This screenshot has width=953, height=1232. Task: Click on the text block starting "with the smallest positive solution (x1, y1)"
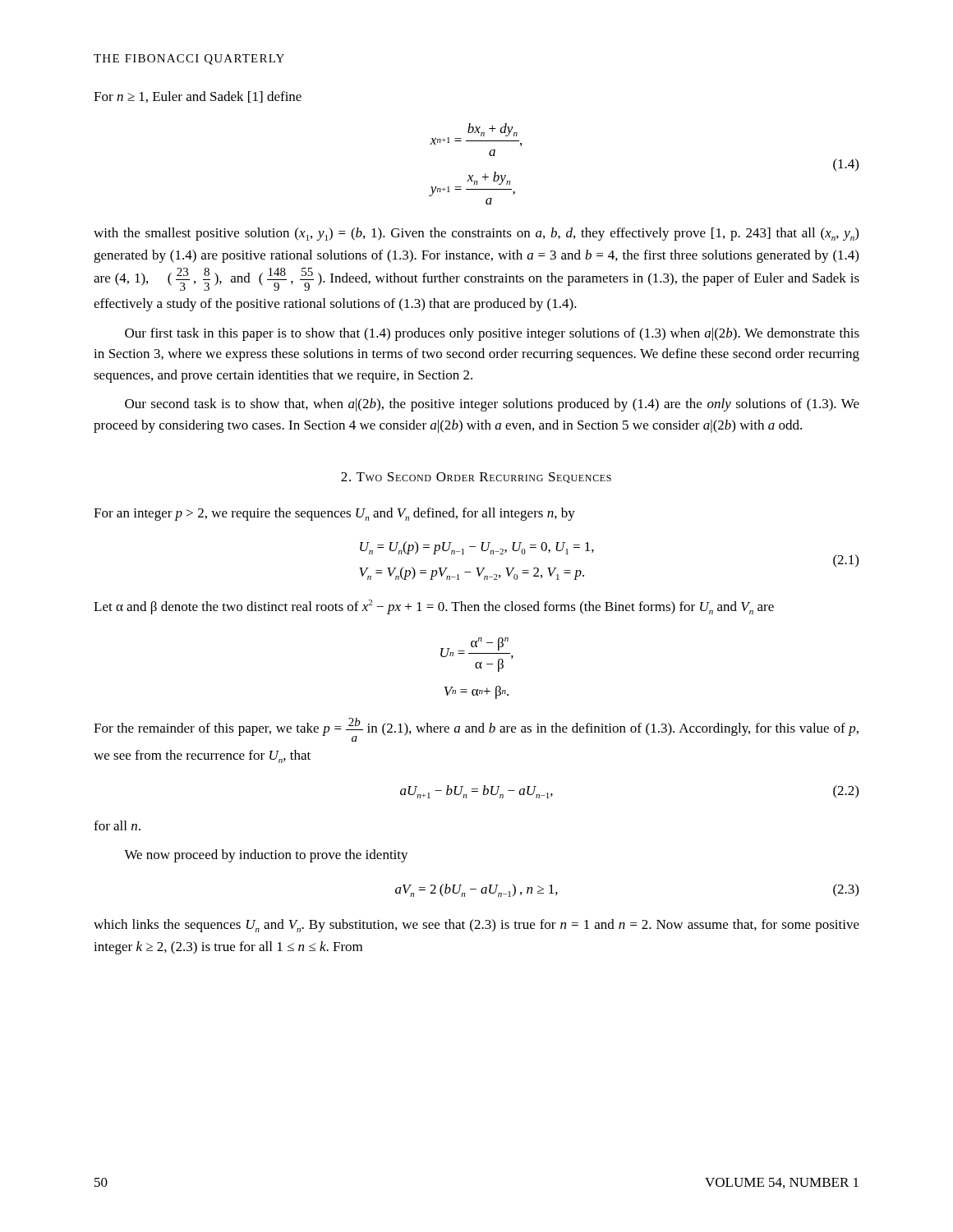(x=476, y=268)
